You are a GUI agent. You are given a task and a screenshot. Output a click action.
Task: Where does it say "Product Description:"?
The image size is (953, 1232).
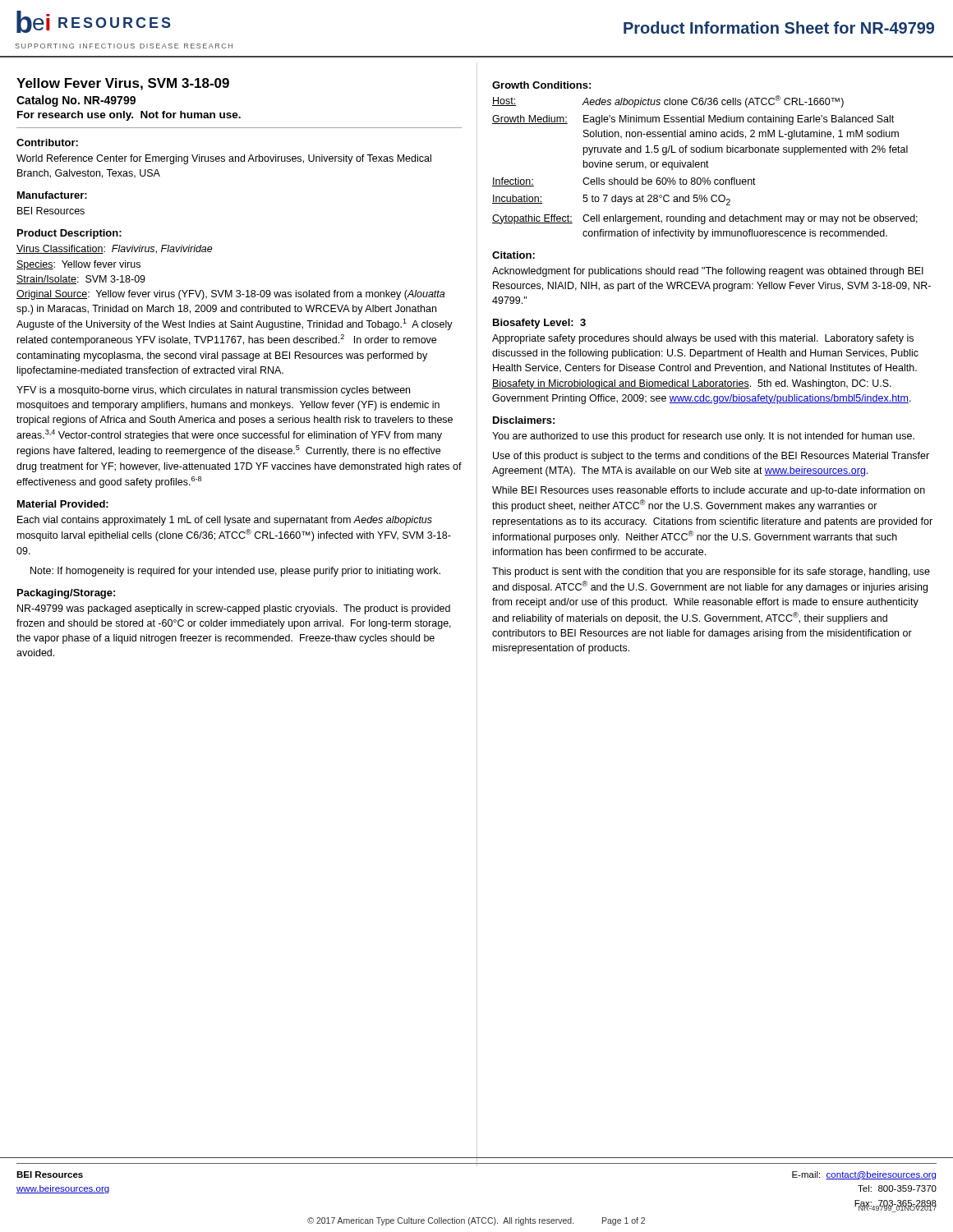click(x=69, y=233)
